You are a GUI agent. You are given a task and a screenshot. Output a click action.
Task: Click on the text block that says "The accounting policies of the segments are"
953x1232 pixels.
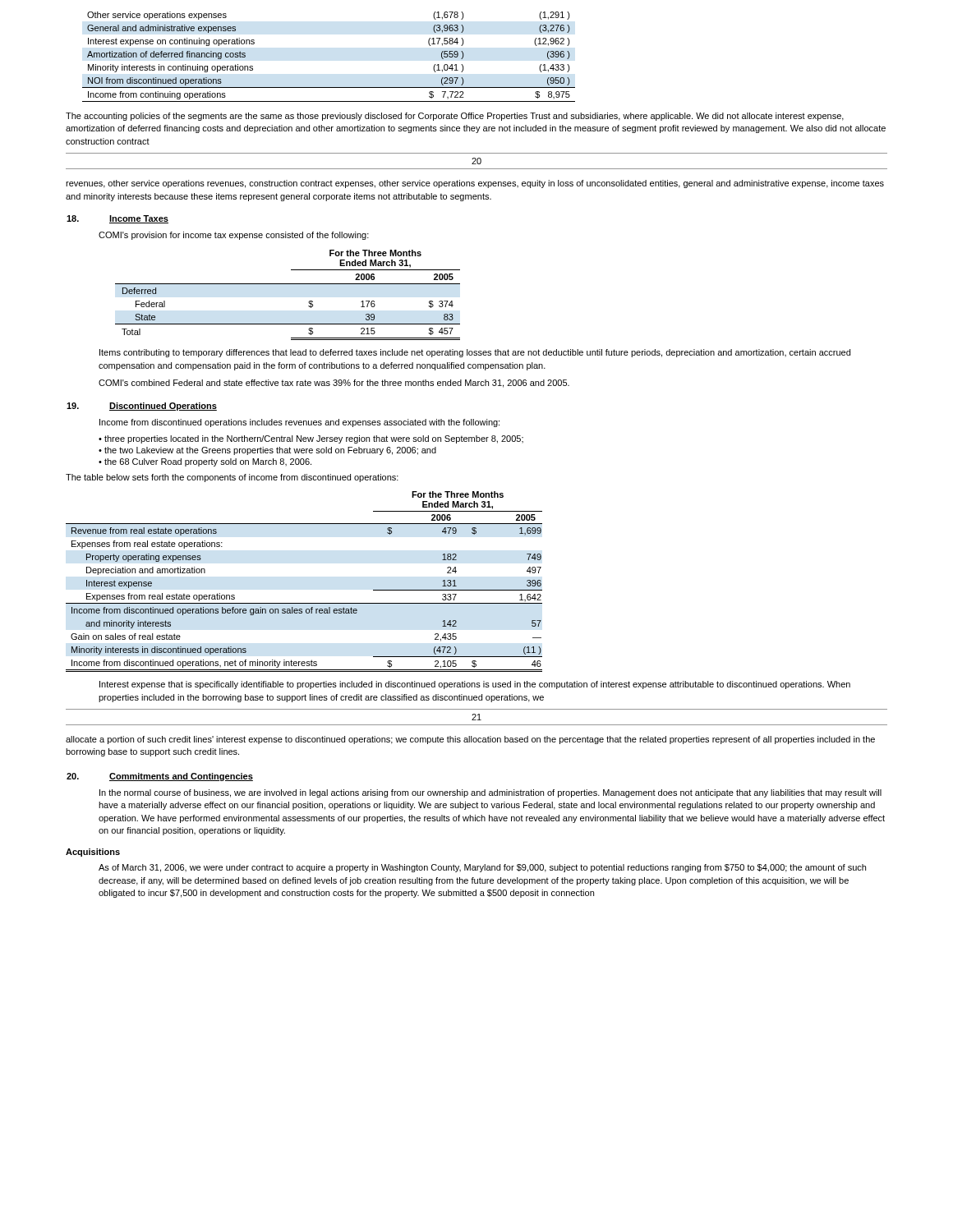(x=476, y=129)
